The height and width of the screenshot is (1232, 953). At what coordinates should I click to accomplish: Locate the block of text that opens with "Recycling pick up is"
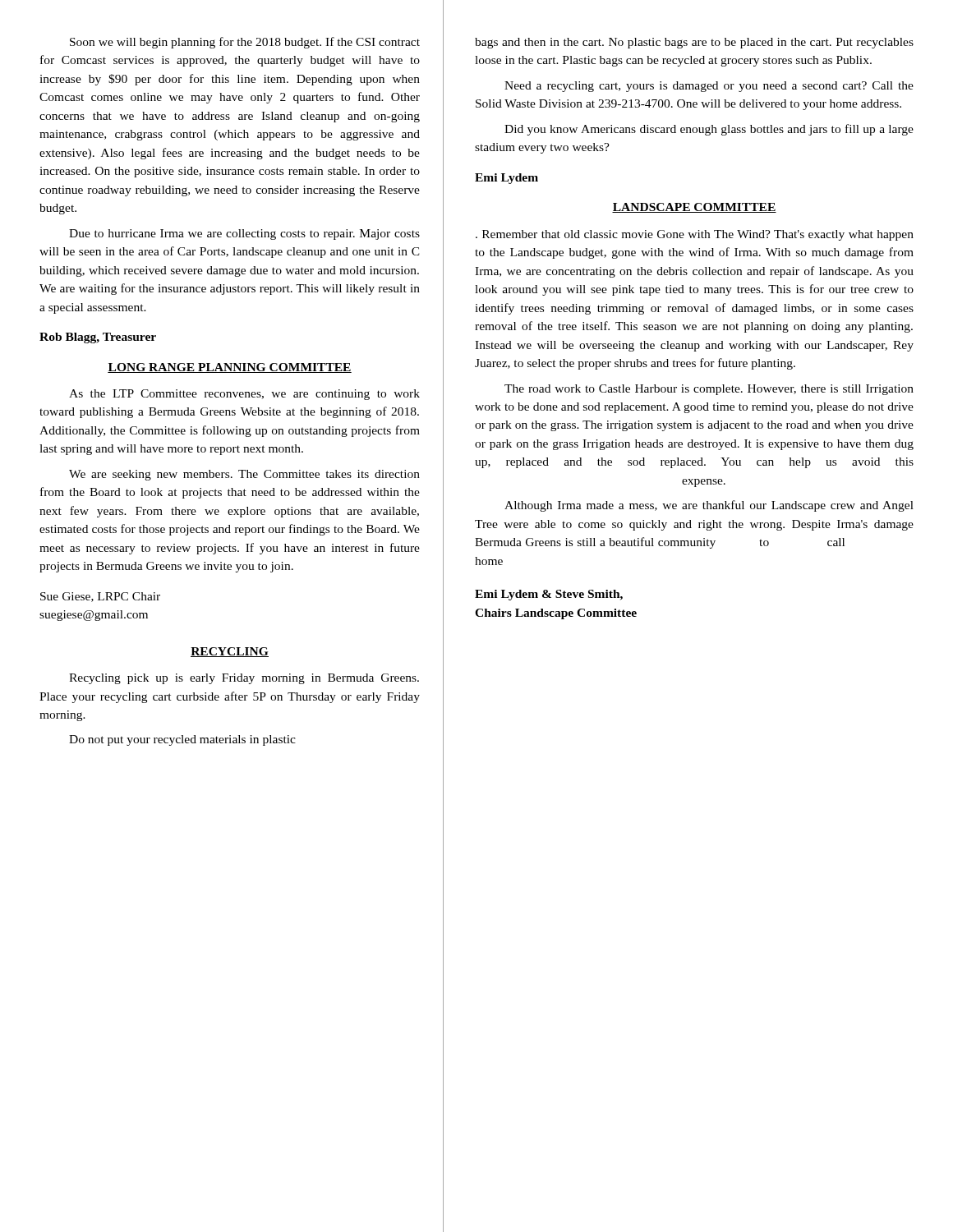click(x=230, y=696)
